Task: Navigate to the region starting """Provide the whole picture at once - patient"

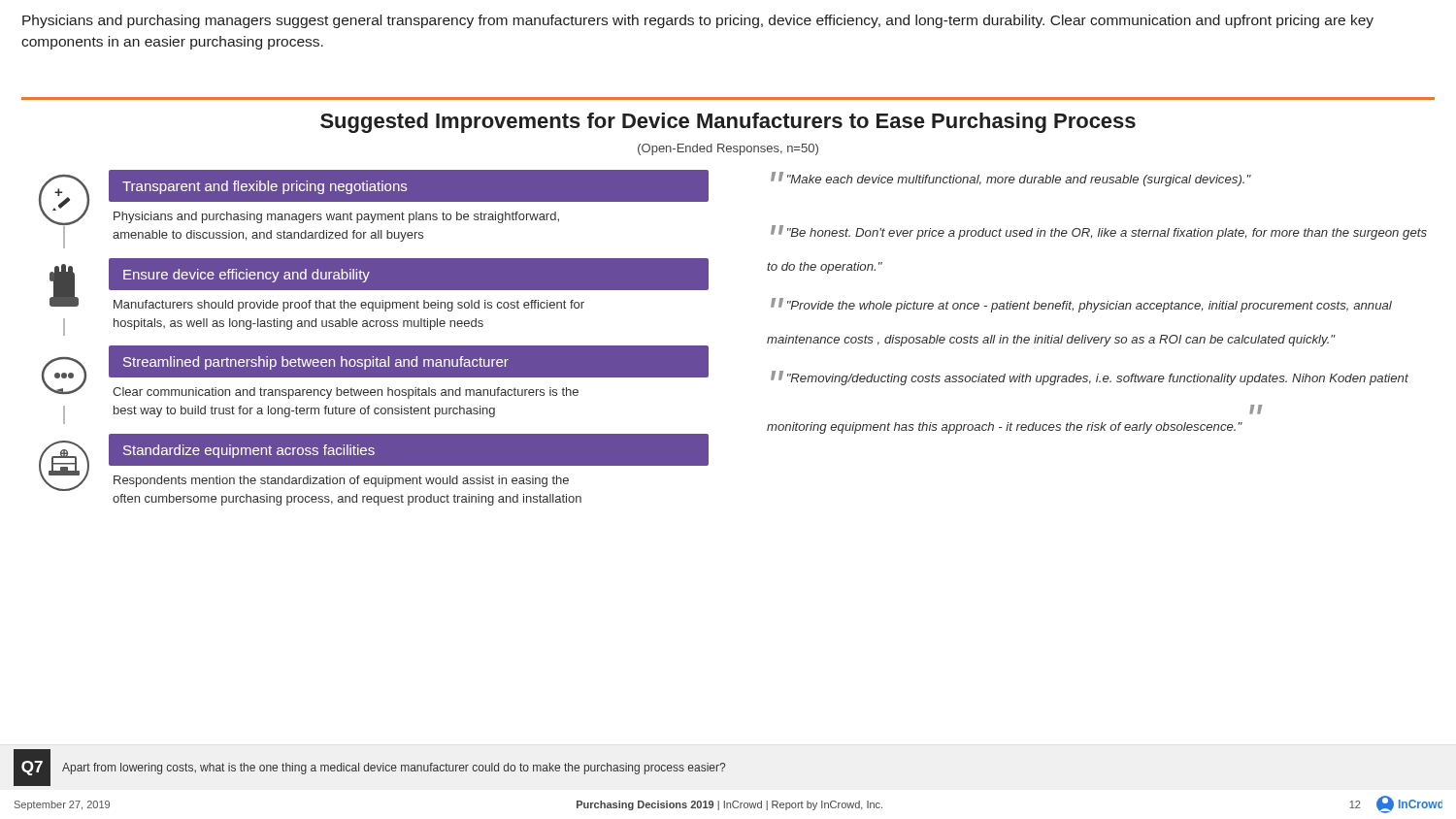Action: coord(1079,321)
